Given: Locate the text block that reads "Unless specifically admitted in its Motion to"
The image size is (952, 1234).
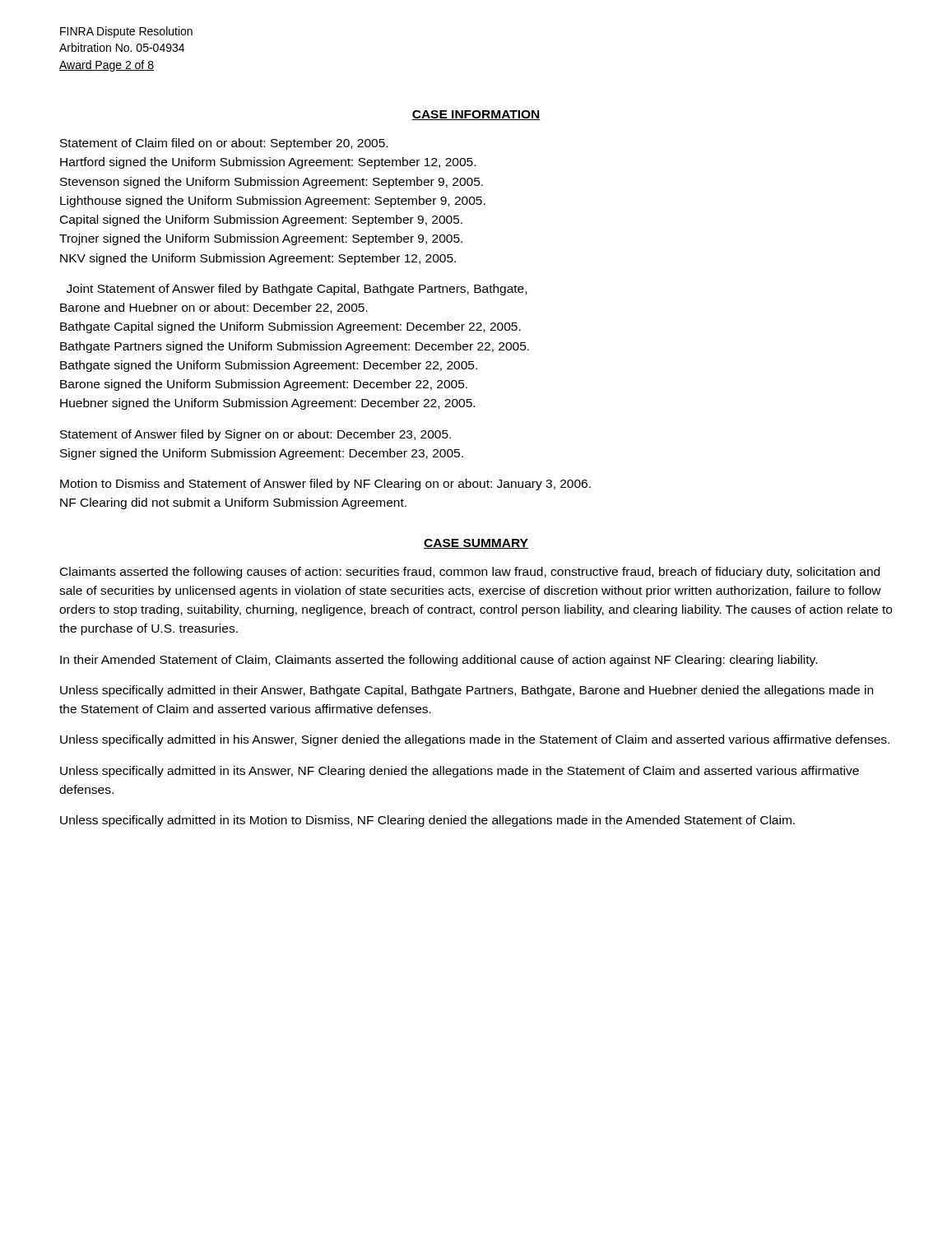Looking at the screenshot, I should (x=427, y=820).
